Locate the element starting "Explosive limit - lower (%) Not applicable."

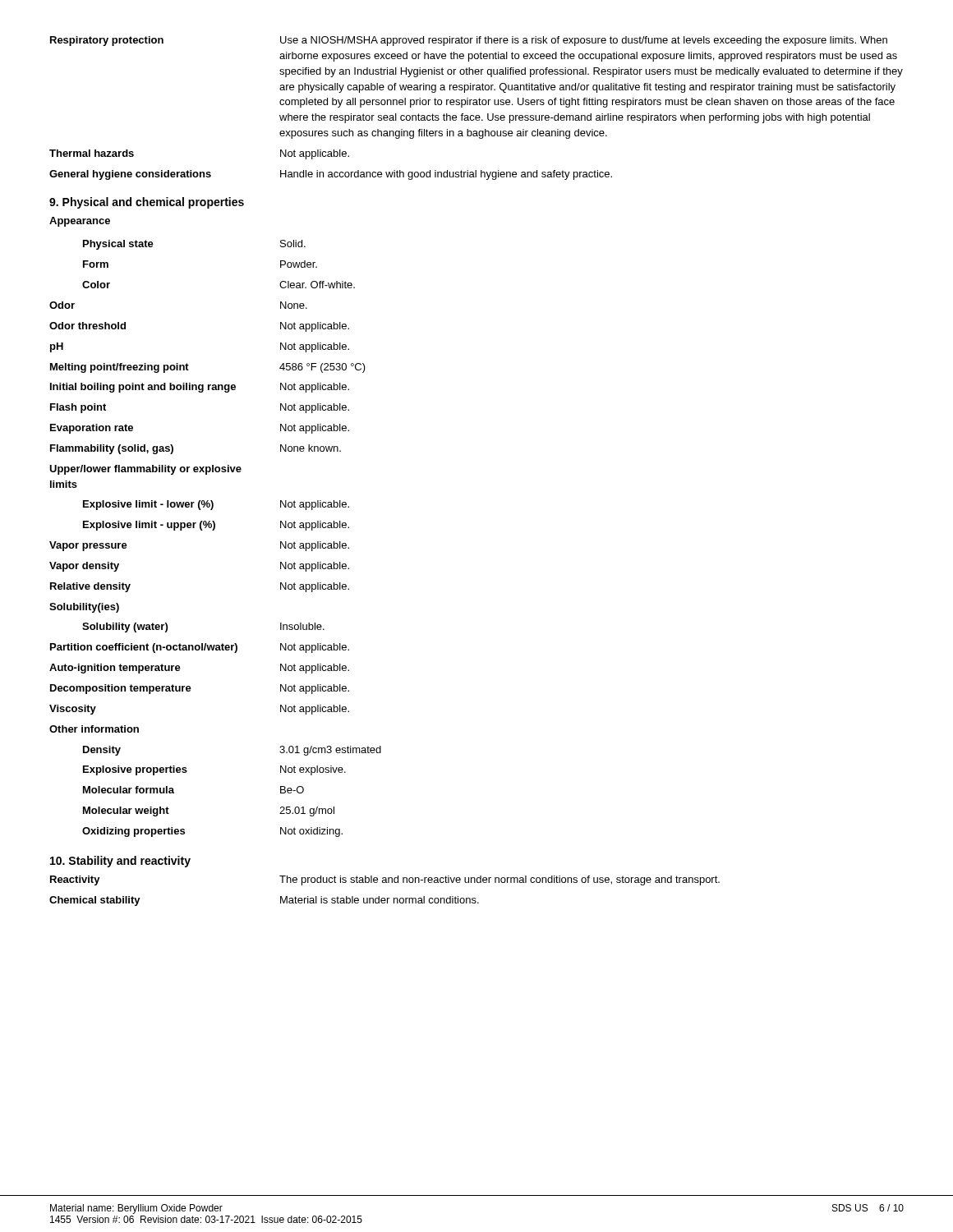[x=216, y=505]
